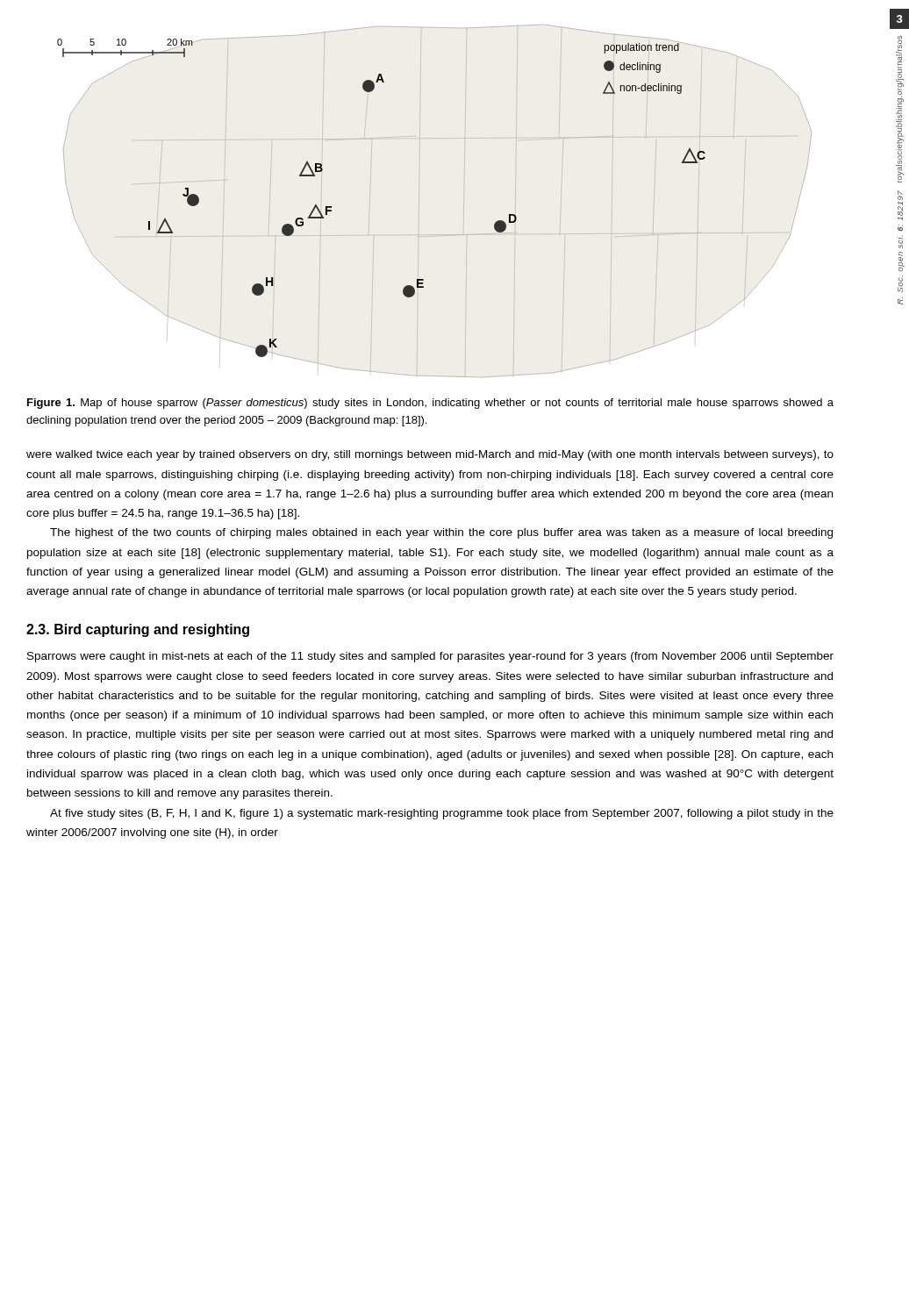This screenshot has width=909, height=1316.
Task: Find the block starting "The highest of the two counts of"
Action: click(430, 562)
